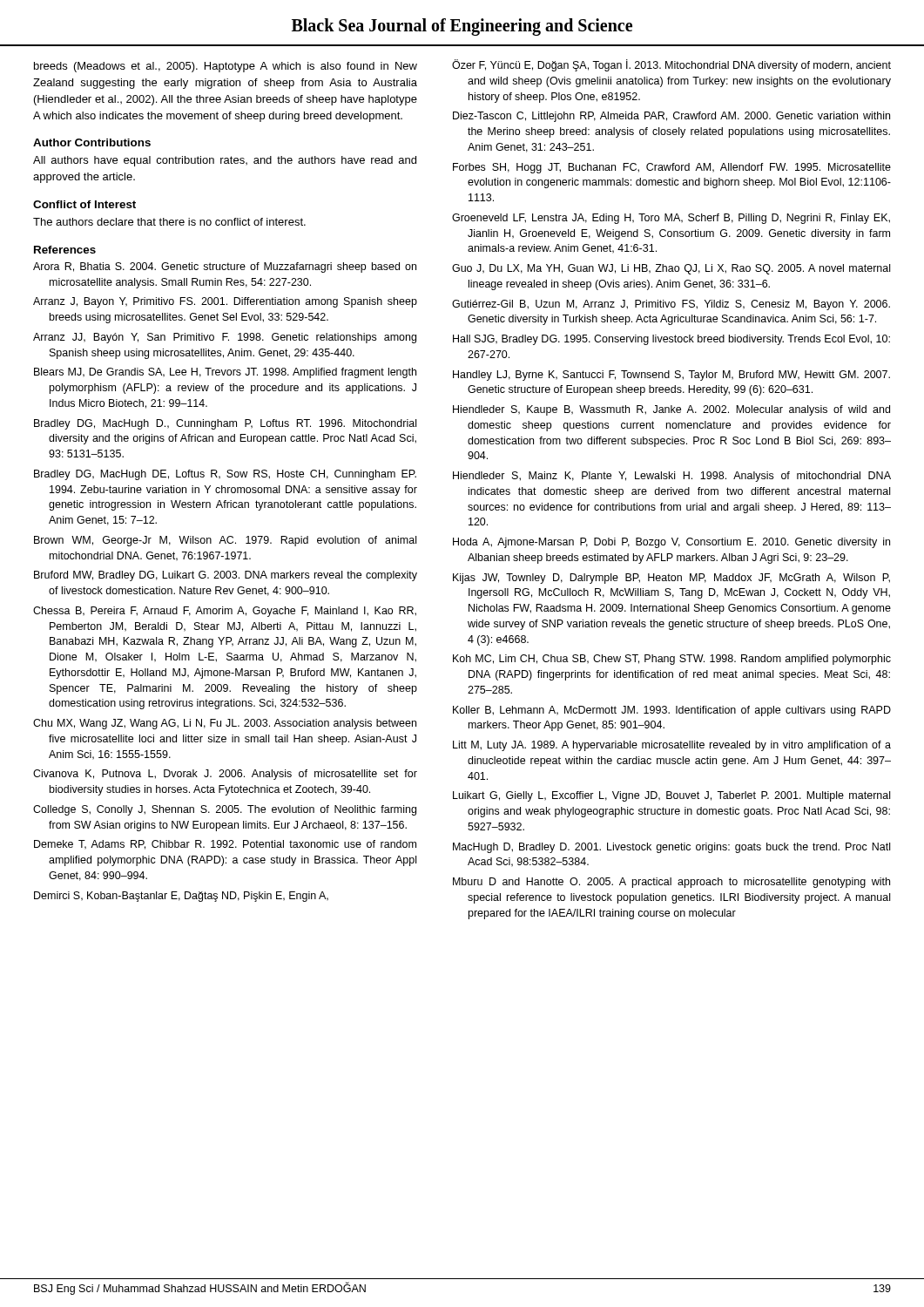Image resolution: width=924 pixels, height=1307 pixels.
Task: Where is the passage that starts "Brown WM, George-Jr M, Wilson AC. 1979. Rapid"?
Action: [x=225, y=548]
